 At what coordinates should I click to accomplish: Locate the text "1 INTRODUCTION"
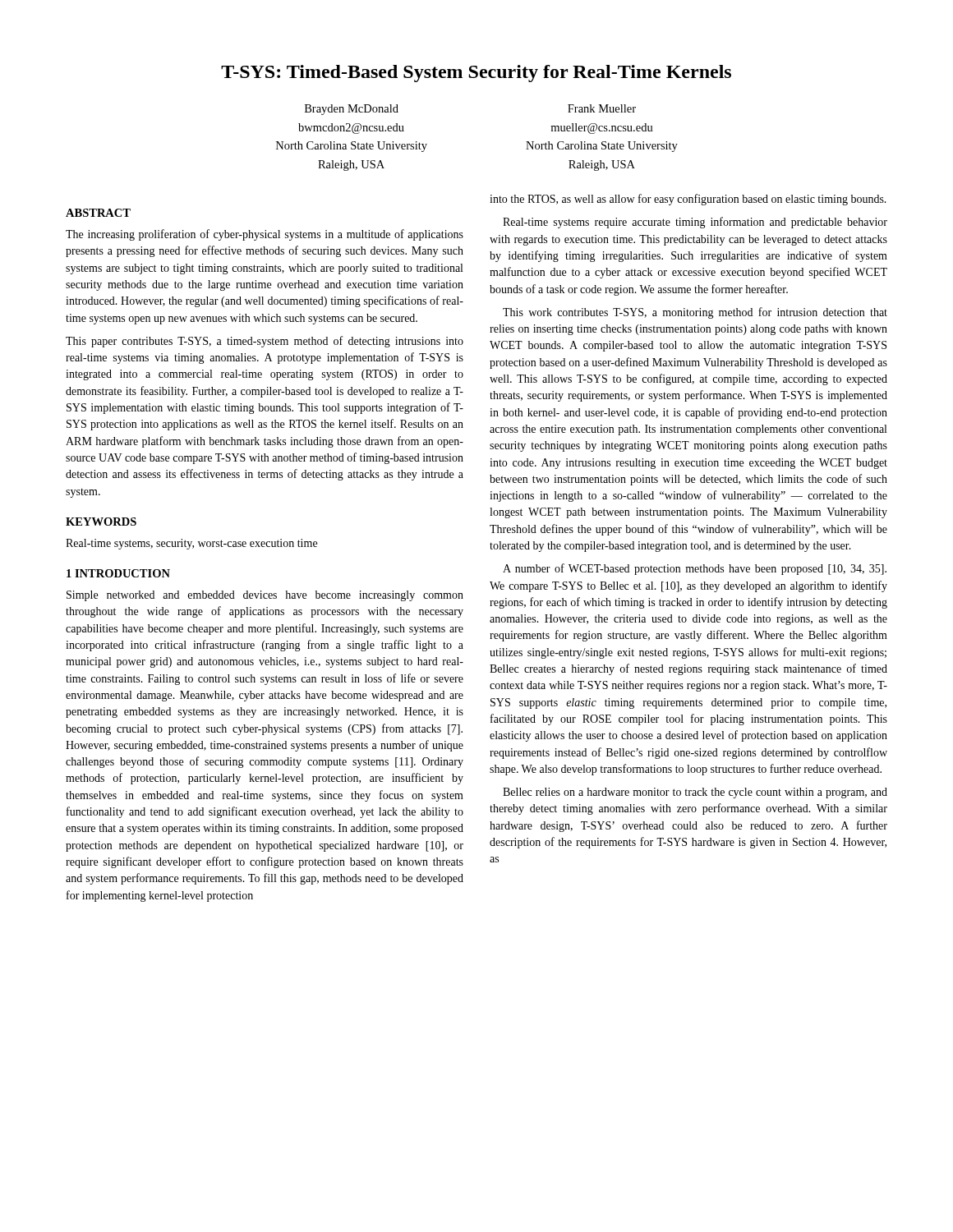118,573
